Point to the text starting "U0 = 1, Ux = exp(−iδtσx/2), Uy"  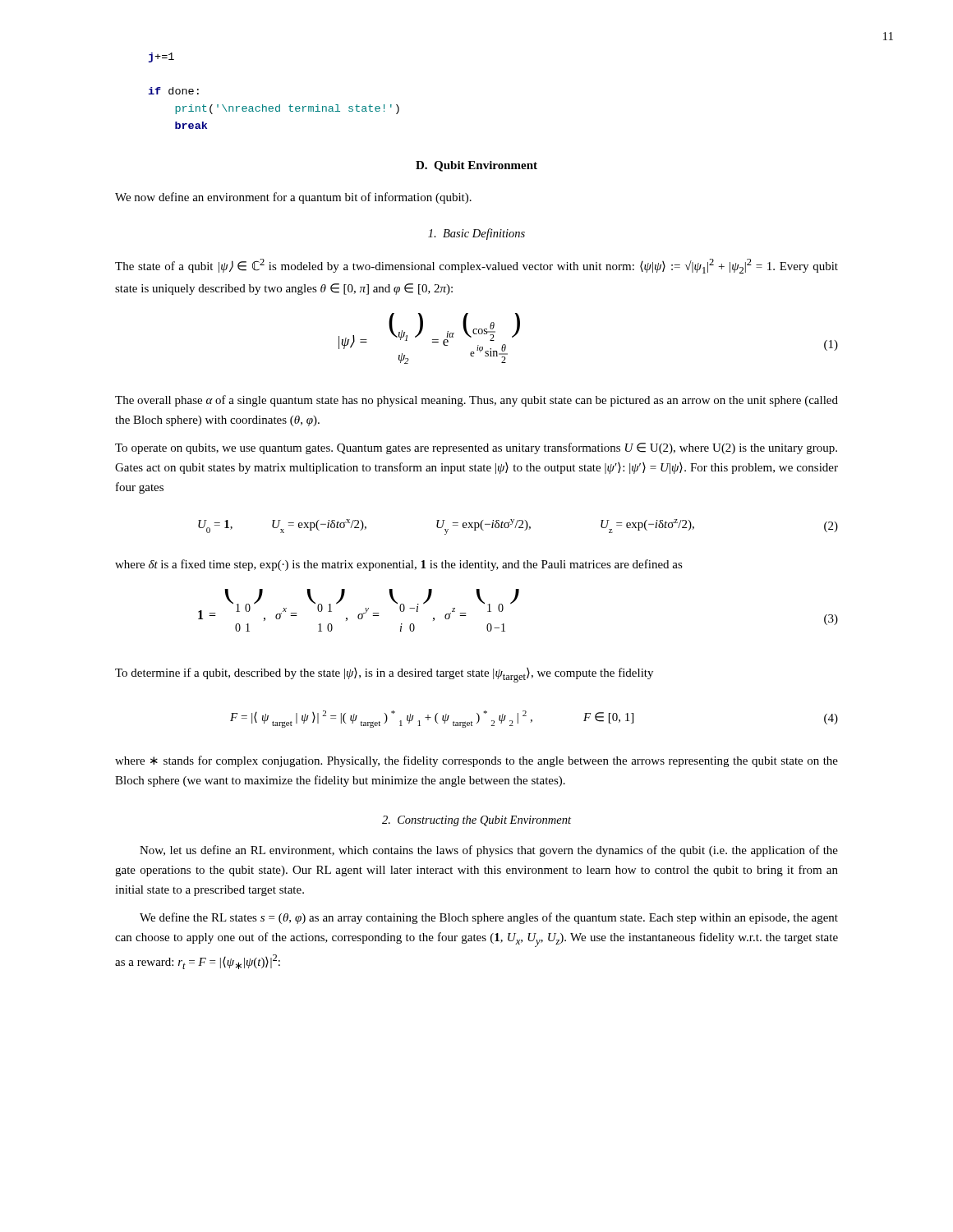point(518,525)
